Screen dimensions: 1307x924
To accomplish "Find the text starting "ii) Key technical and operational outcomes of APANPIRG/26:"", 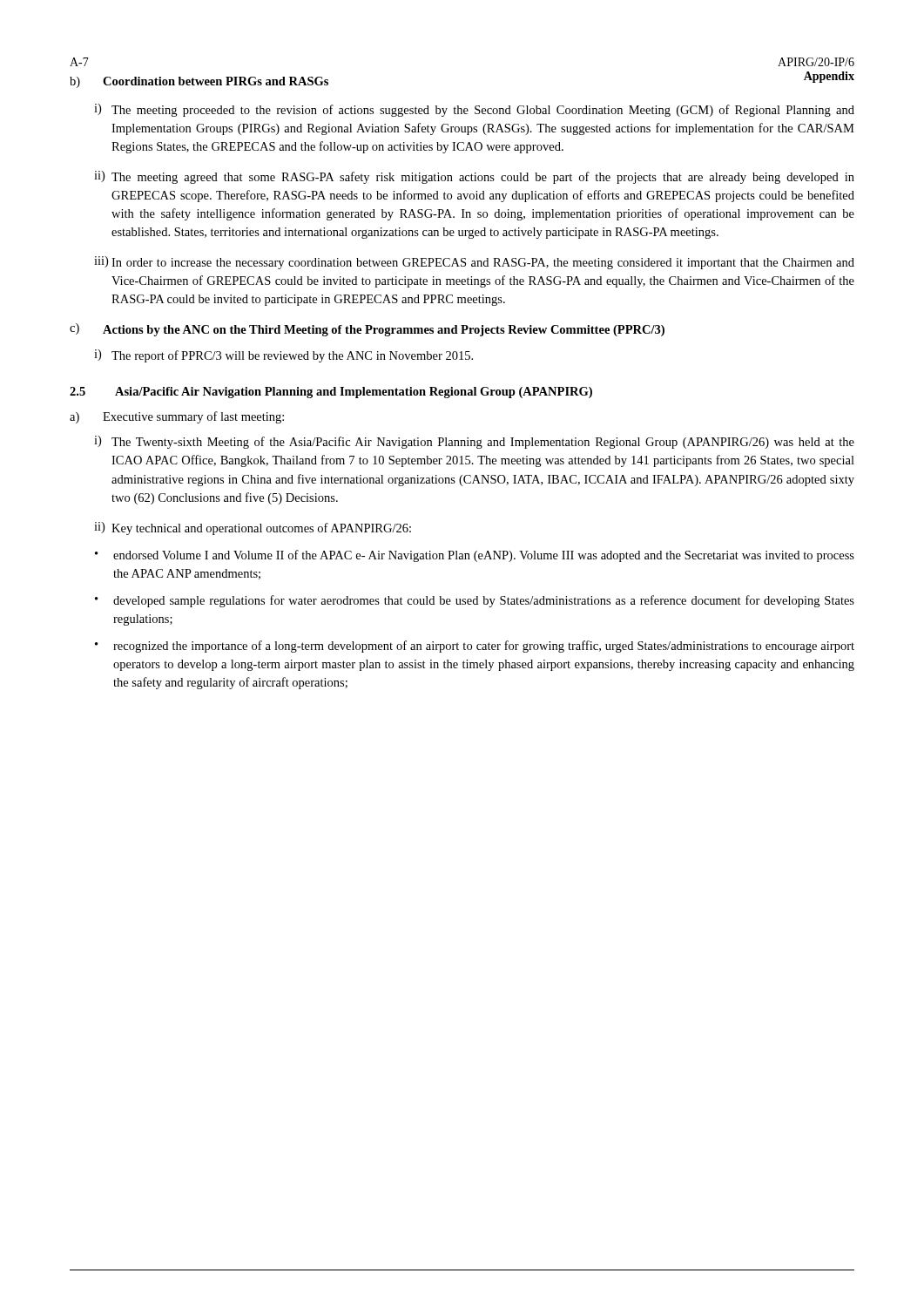I will tap(253, 528).
